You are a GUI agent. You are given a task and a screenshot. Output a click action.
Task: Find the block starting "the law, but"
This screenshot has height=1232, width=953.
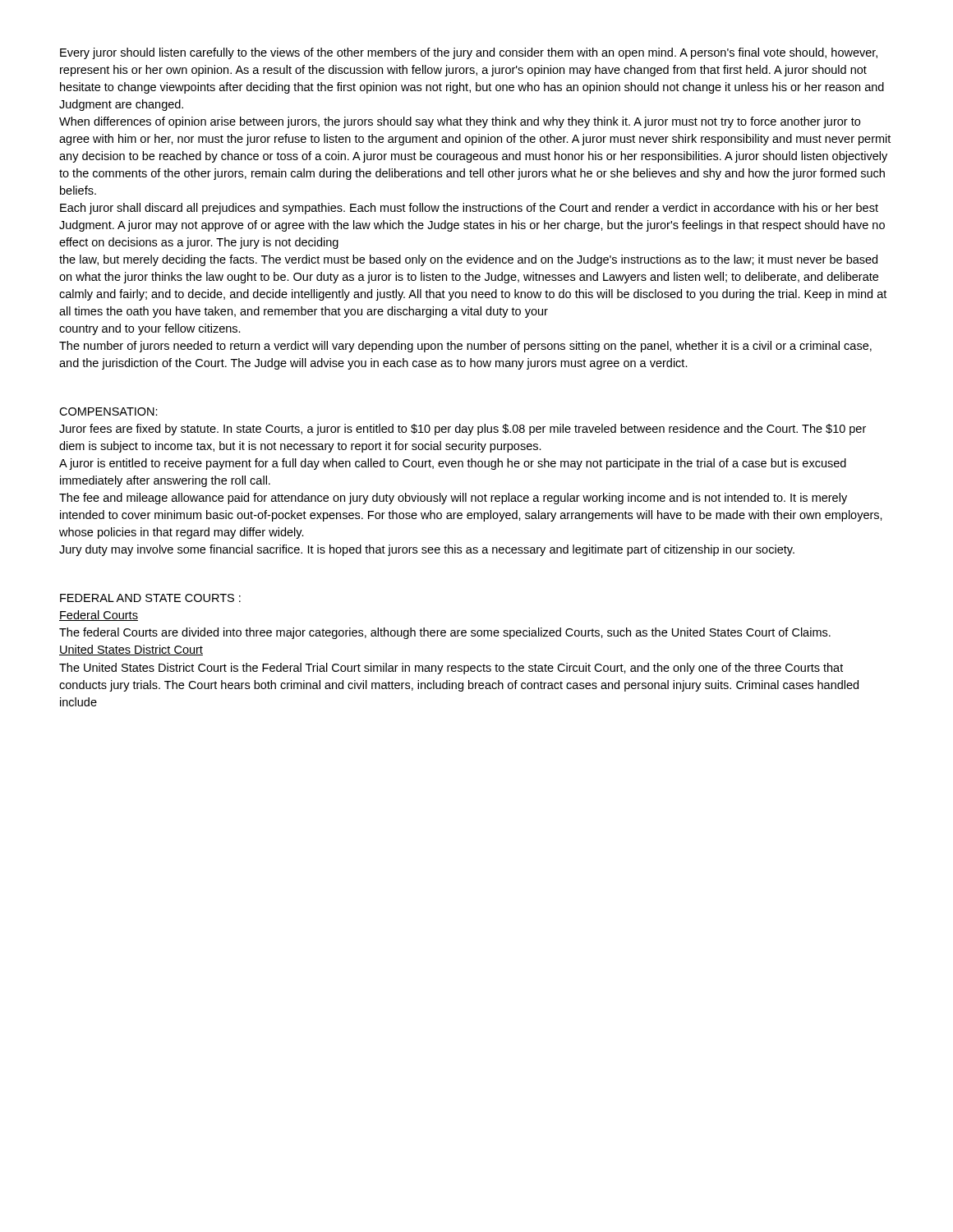(x=476, y=286)
